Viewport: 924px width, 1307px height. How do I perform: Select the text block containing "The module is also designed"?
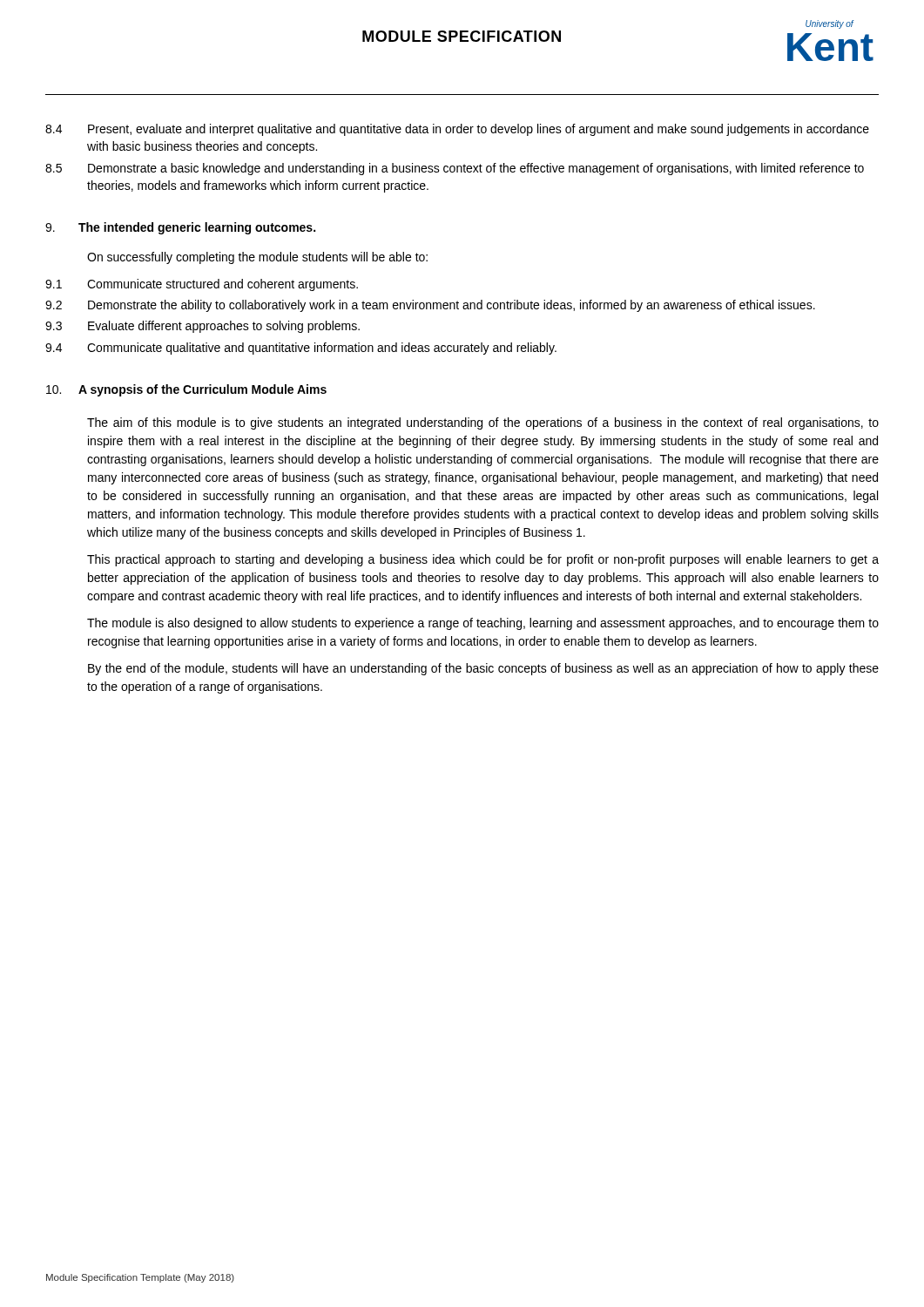pyautogui.click(x=483, y=632)
